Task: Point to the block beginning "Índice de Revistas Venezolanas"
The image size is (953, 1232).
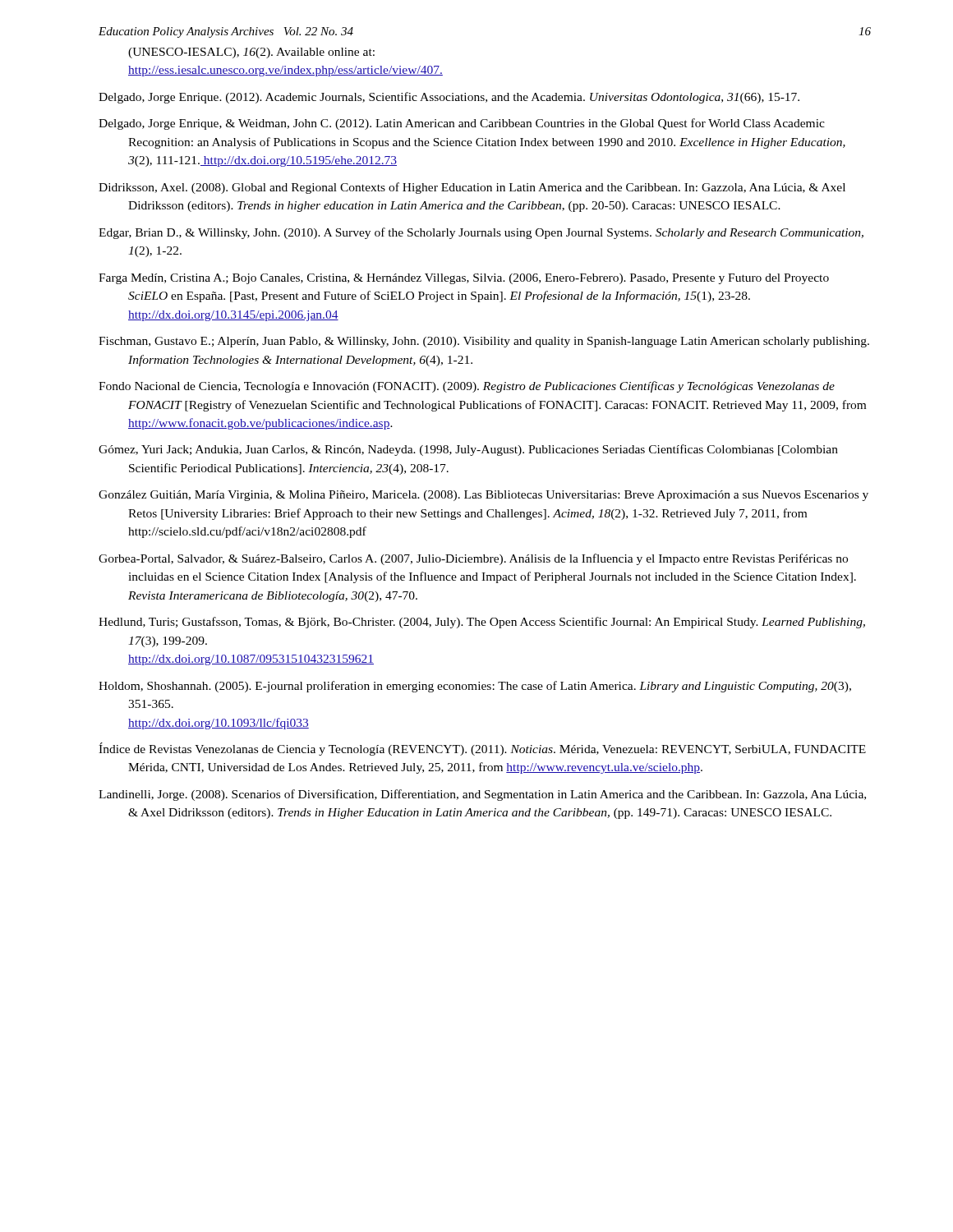Action: 482,758
